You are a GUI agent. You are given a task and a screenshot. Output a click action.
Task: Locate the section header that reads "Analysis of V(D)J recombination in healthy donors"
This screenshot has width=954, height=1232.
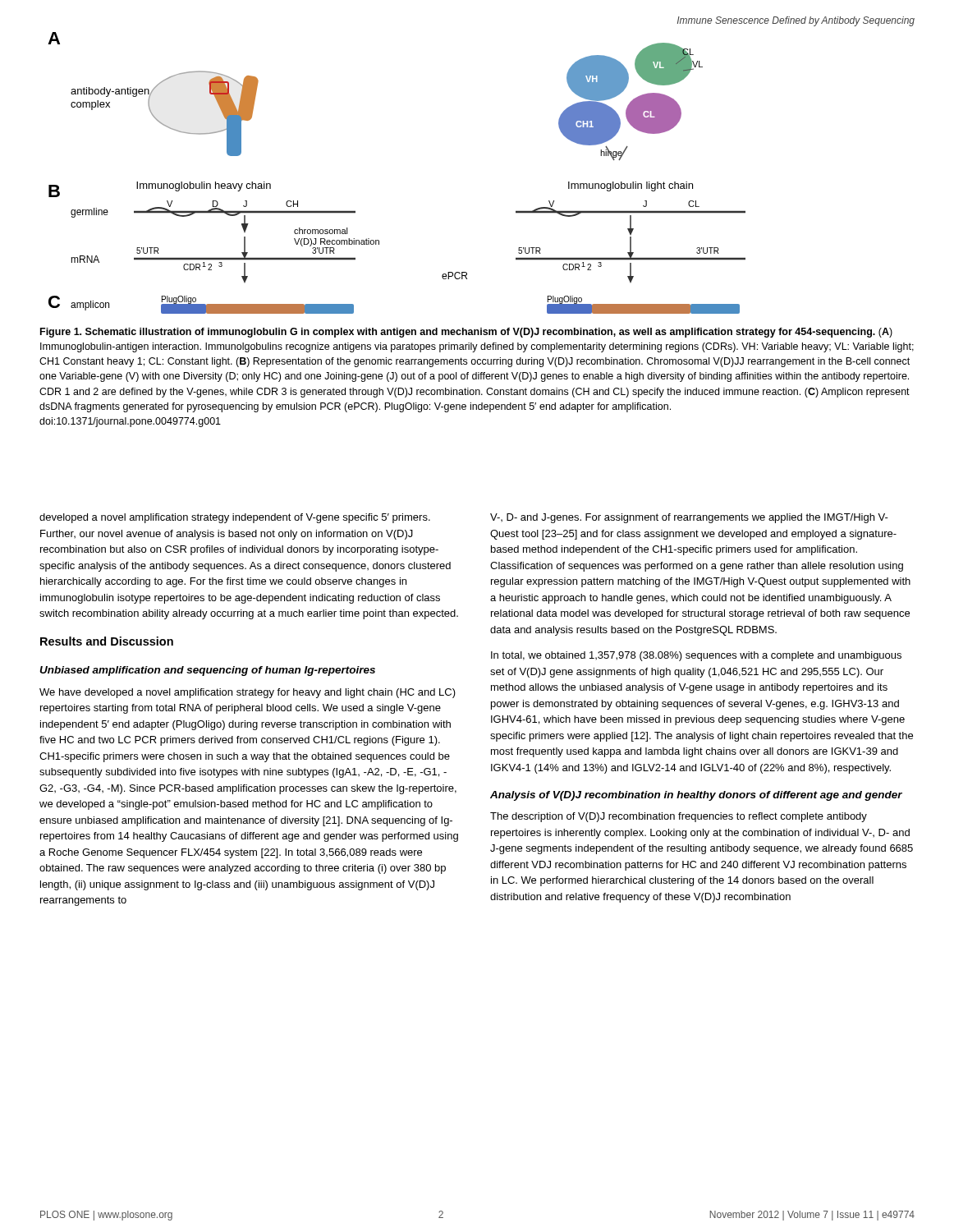click(696, 795)
